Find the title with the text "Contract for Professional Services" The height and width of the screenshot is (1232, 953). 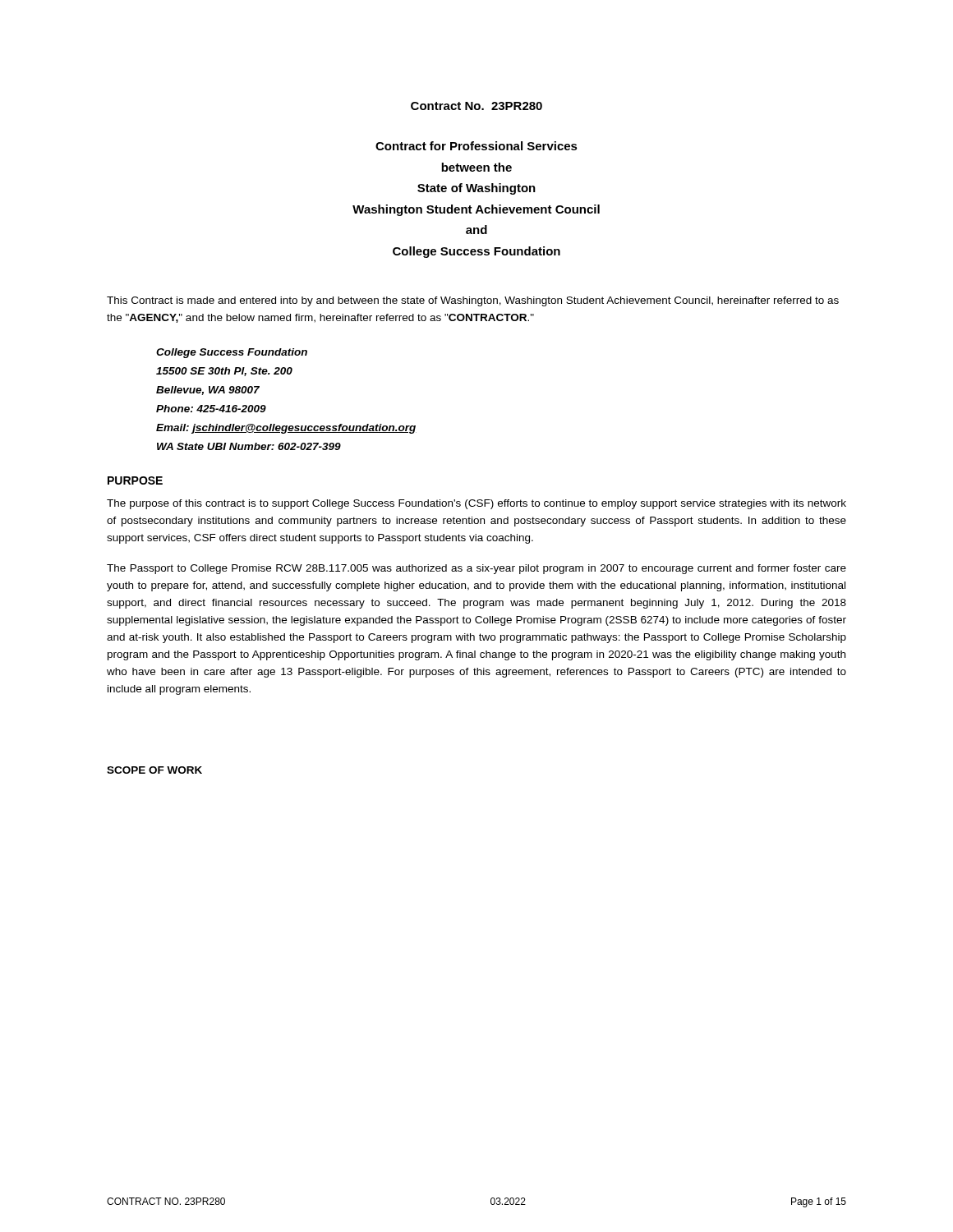click(x=476, y=198)
